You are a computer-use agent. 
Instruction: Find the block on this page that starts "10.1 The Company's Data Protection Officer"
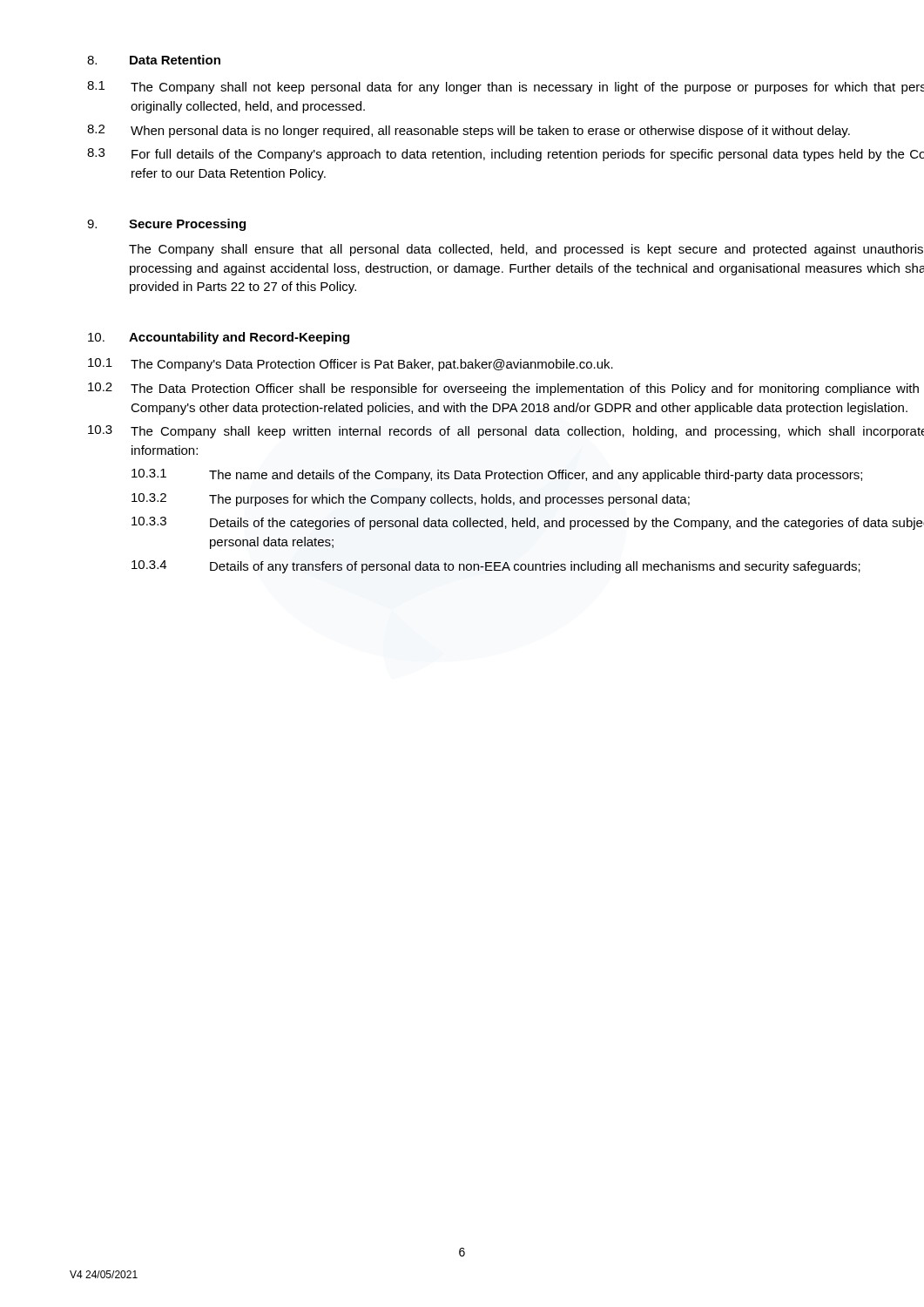[x=506, y=364]
